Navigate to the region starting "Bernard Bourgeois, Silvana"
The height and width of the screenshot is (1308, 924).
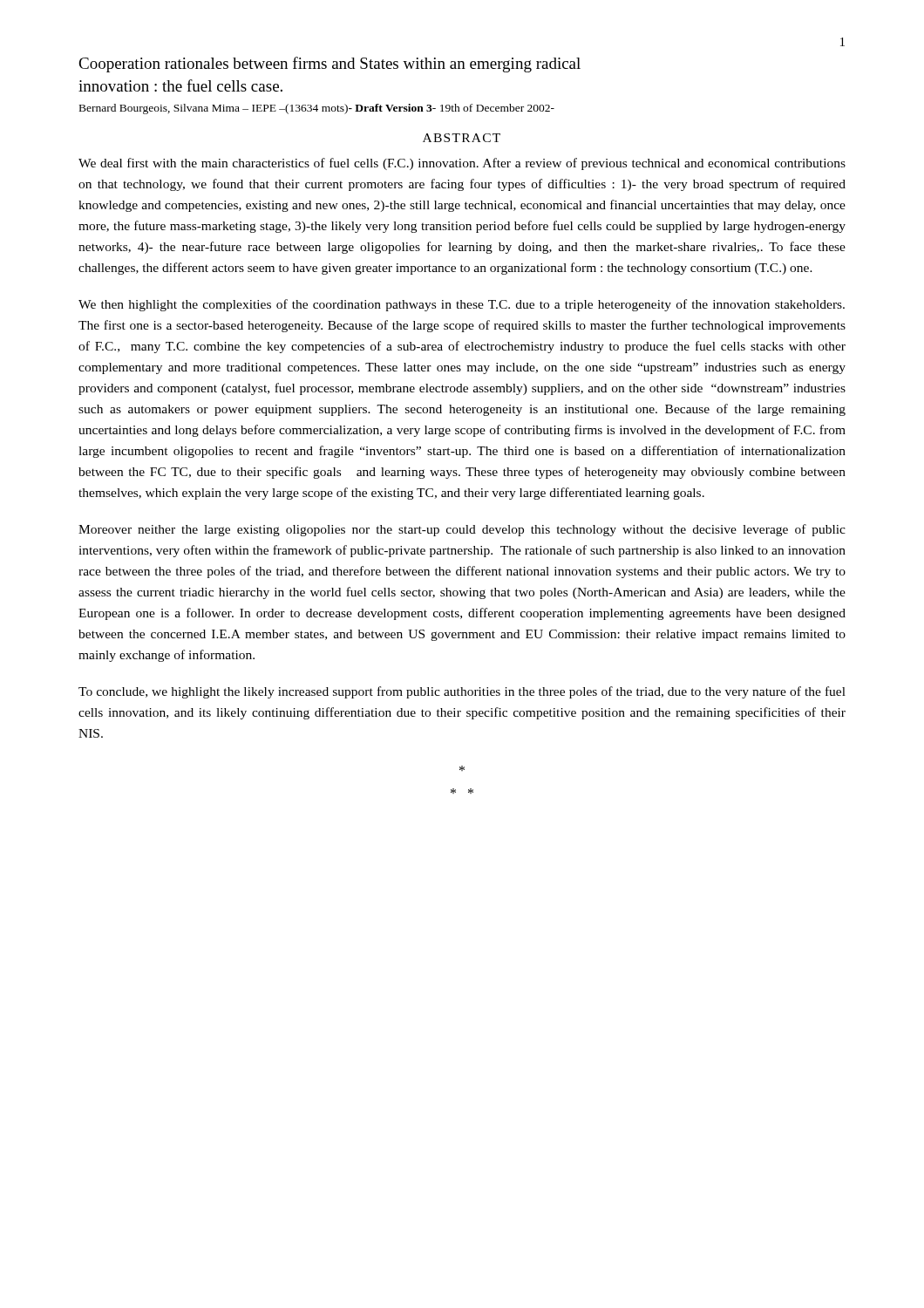316,108
